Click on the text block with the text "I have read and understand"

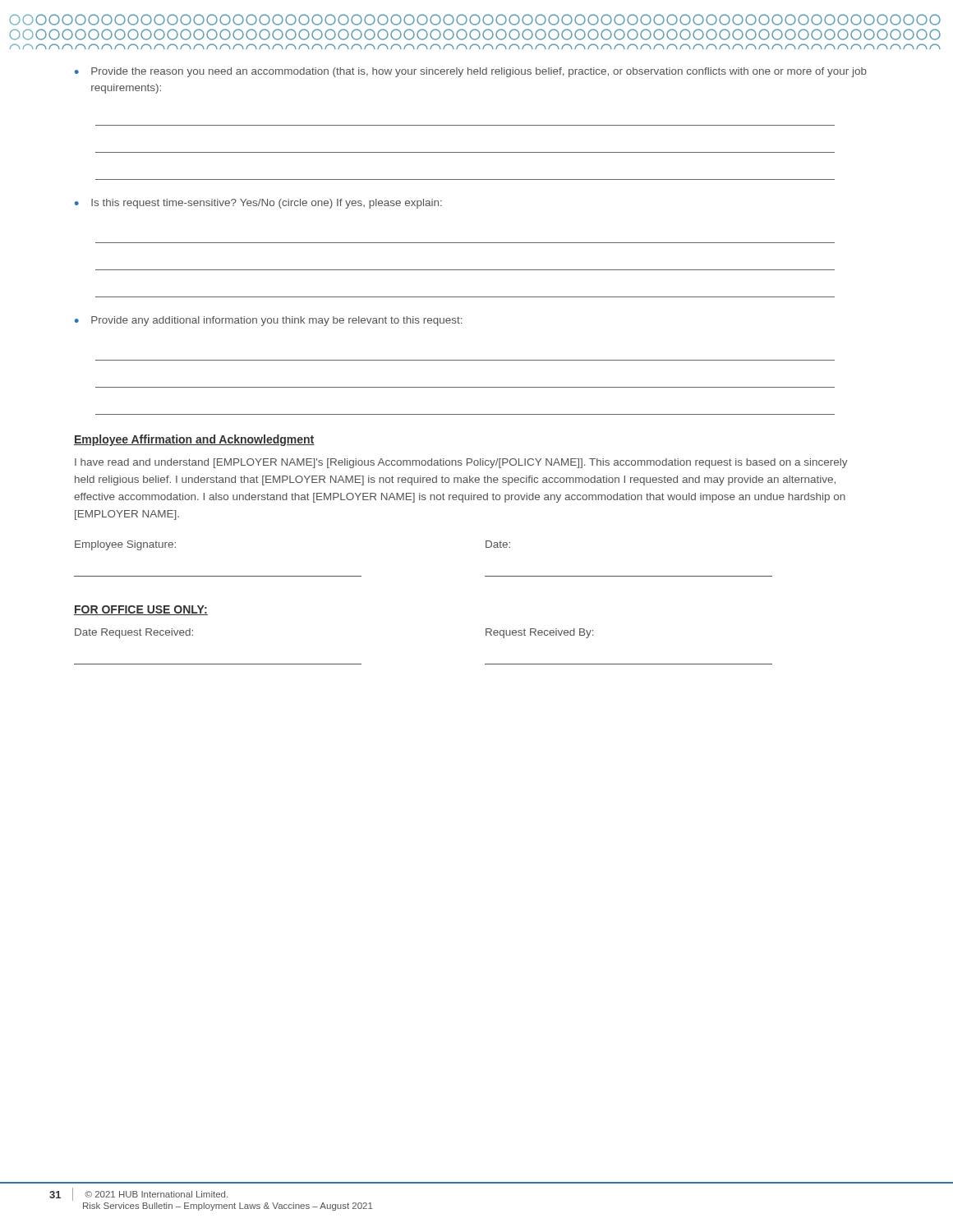(x=461, y=488)
